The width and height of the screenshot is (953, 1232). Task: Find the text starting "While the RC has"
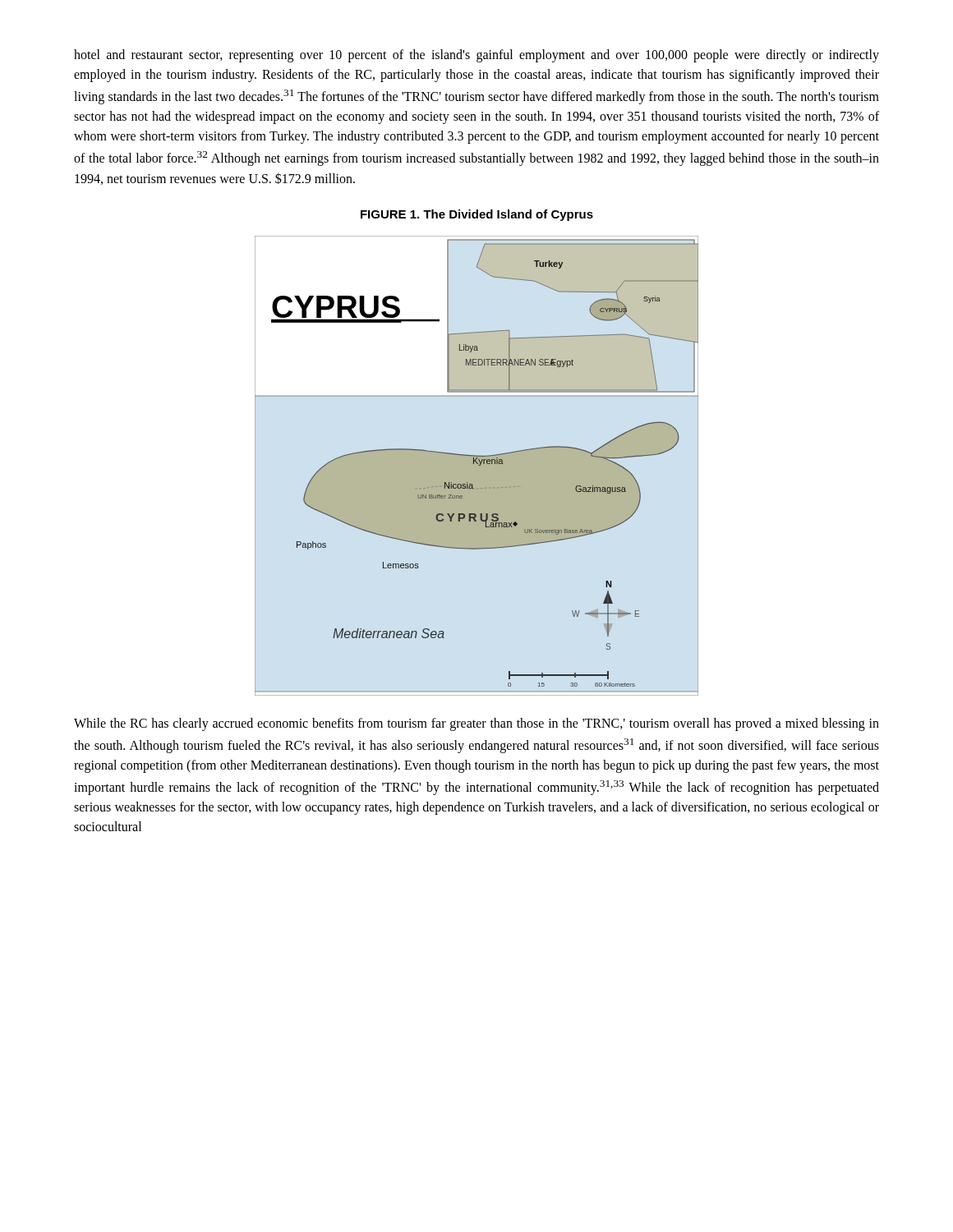pyautogui.click(x=476, y=775)
